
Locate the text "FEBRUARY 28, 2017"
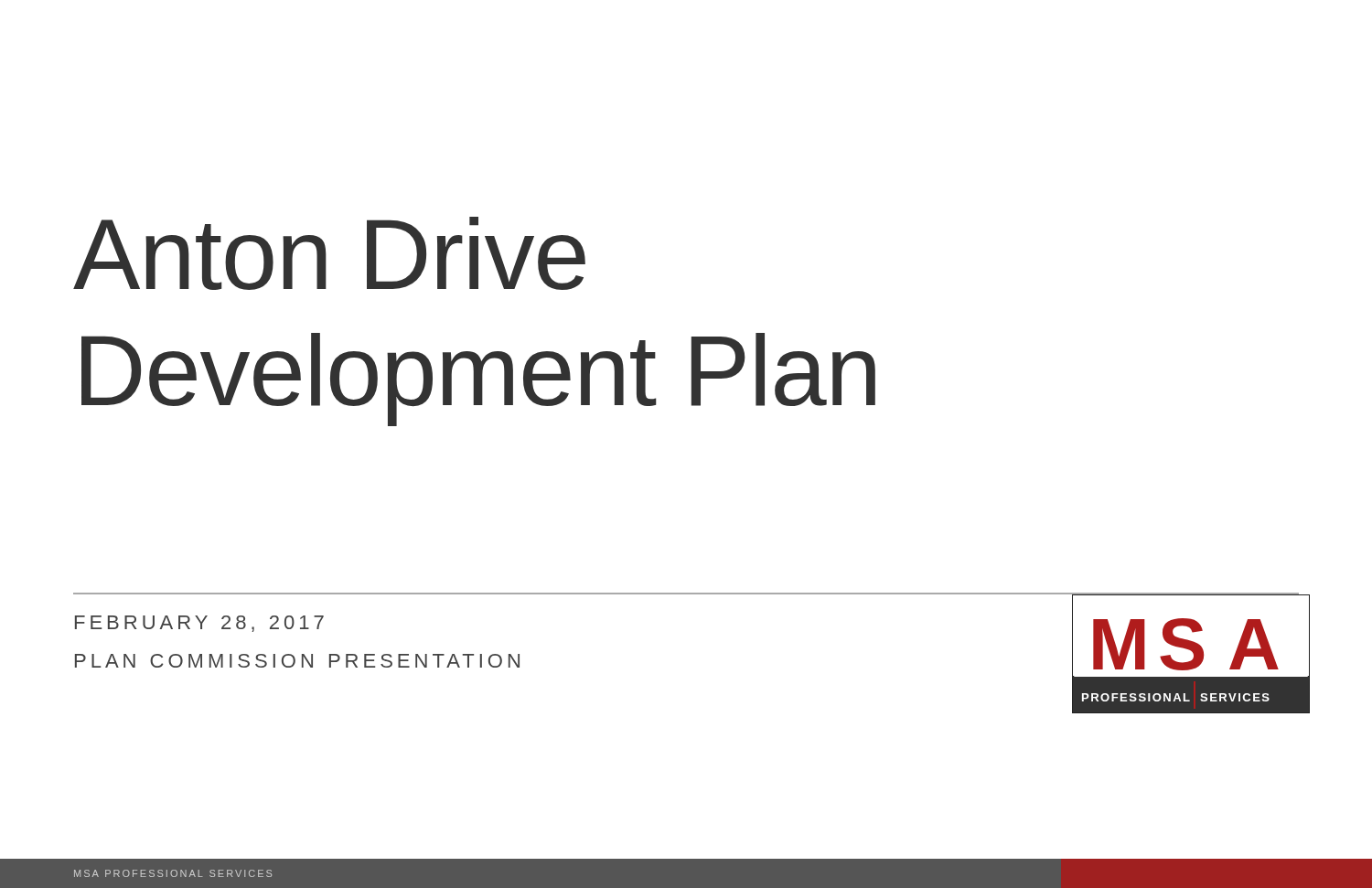[201, 622]
